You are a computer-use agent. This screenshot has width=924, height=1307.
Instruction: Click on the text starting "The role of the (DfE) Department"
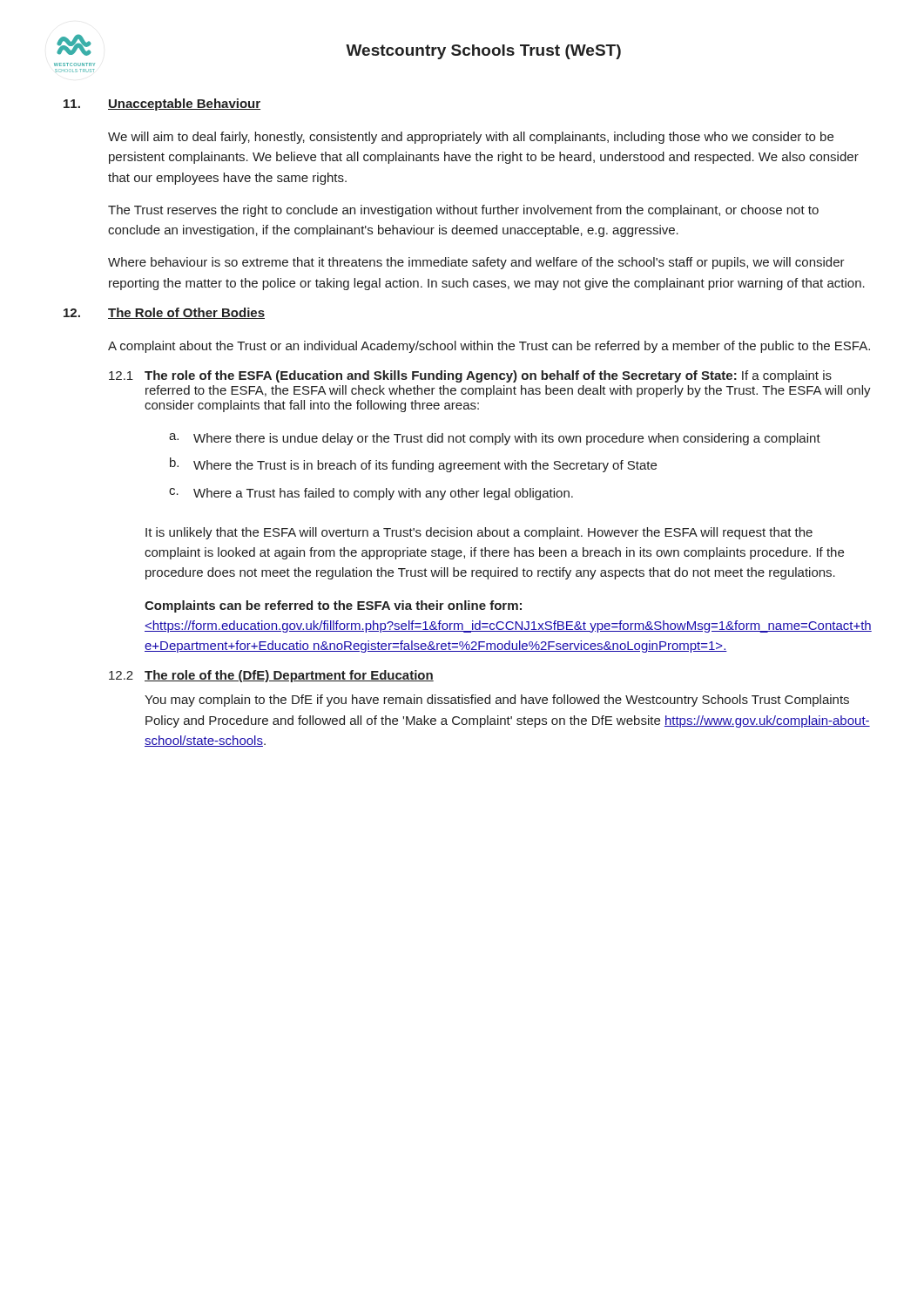click(x=289, y=675)
